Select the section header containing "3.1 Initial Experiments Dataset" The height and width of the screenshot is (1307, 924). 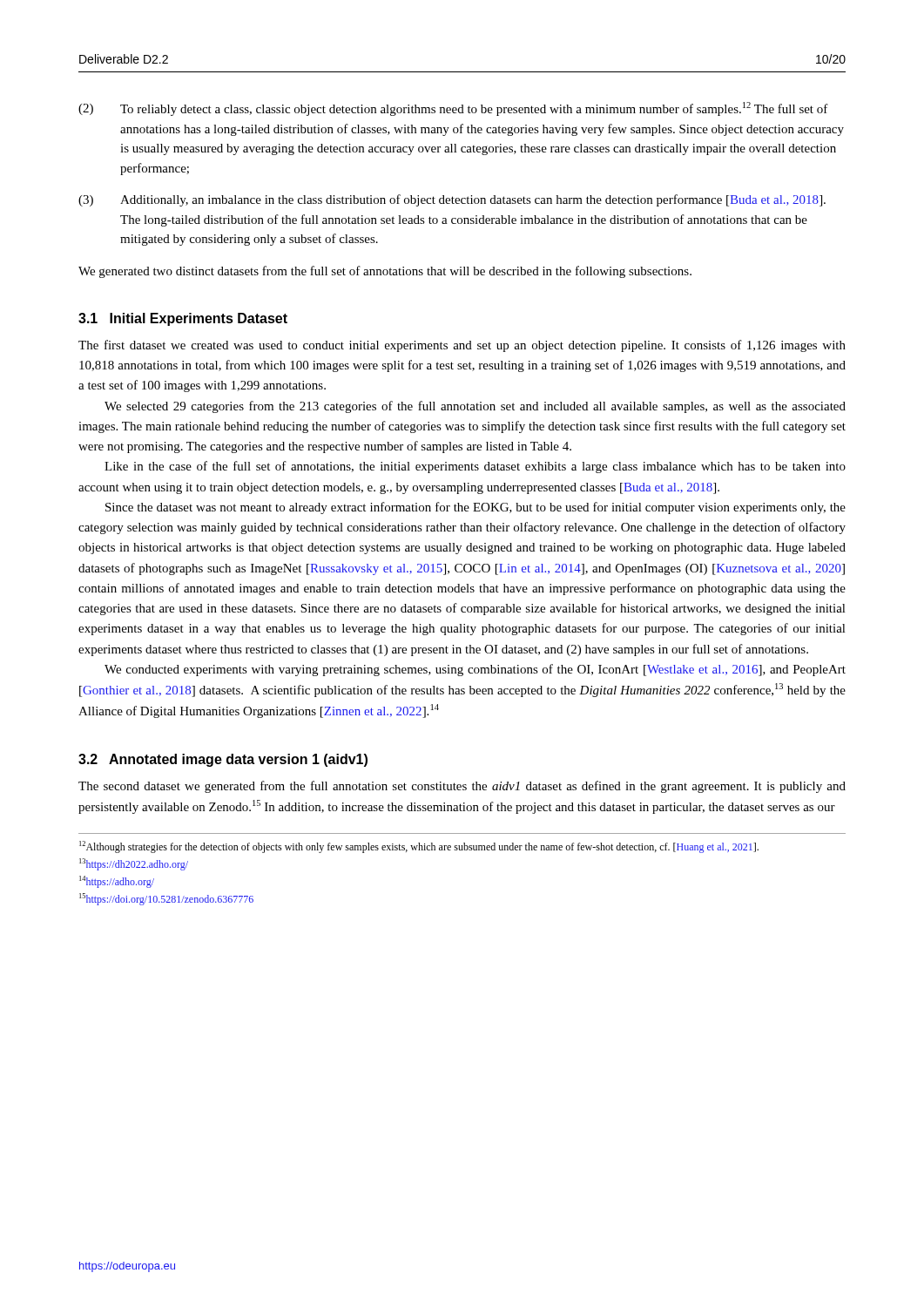(183, 318)
